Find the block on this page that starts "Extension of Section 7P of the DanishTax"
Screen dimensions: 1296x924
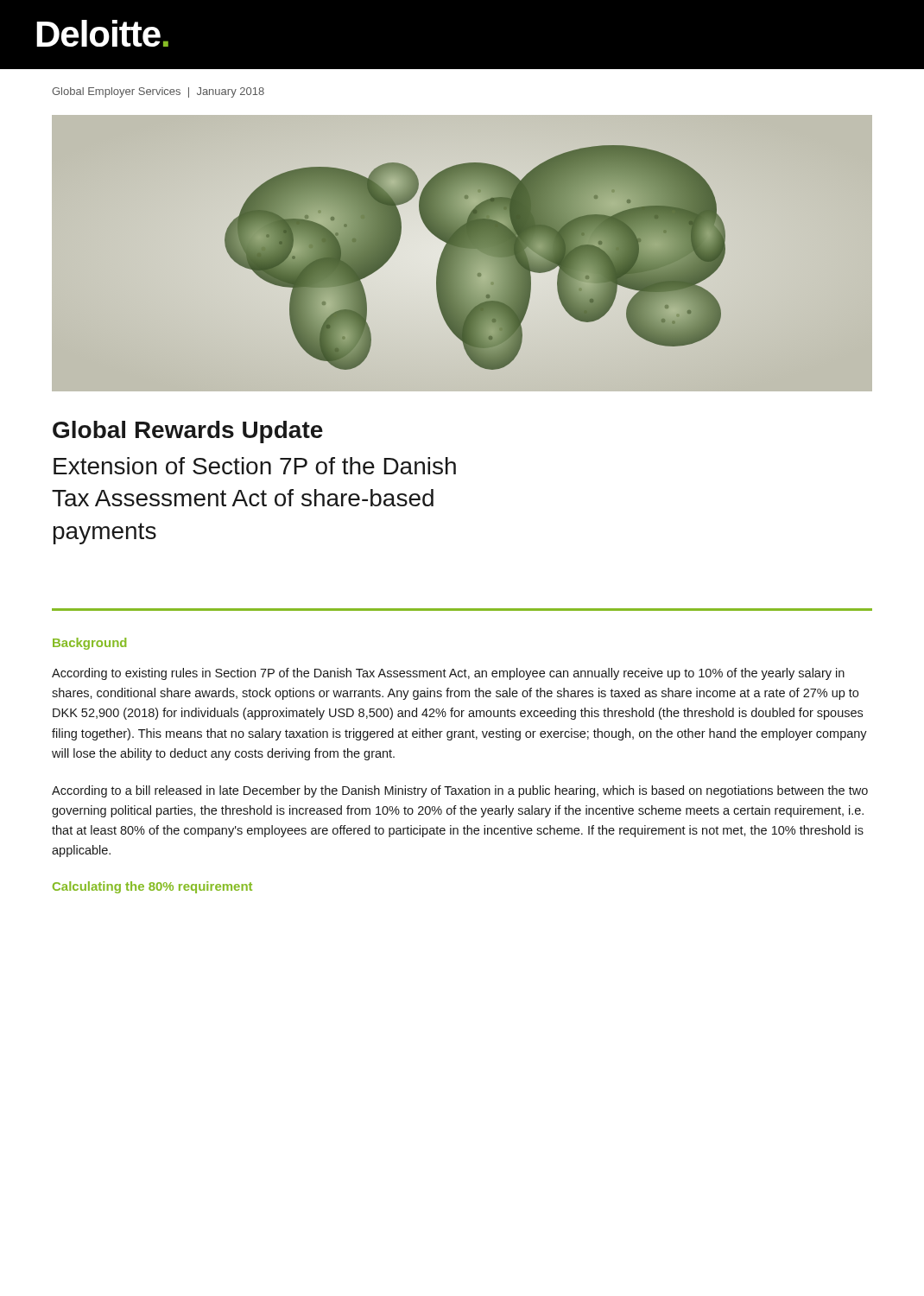[255, 466]
